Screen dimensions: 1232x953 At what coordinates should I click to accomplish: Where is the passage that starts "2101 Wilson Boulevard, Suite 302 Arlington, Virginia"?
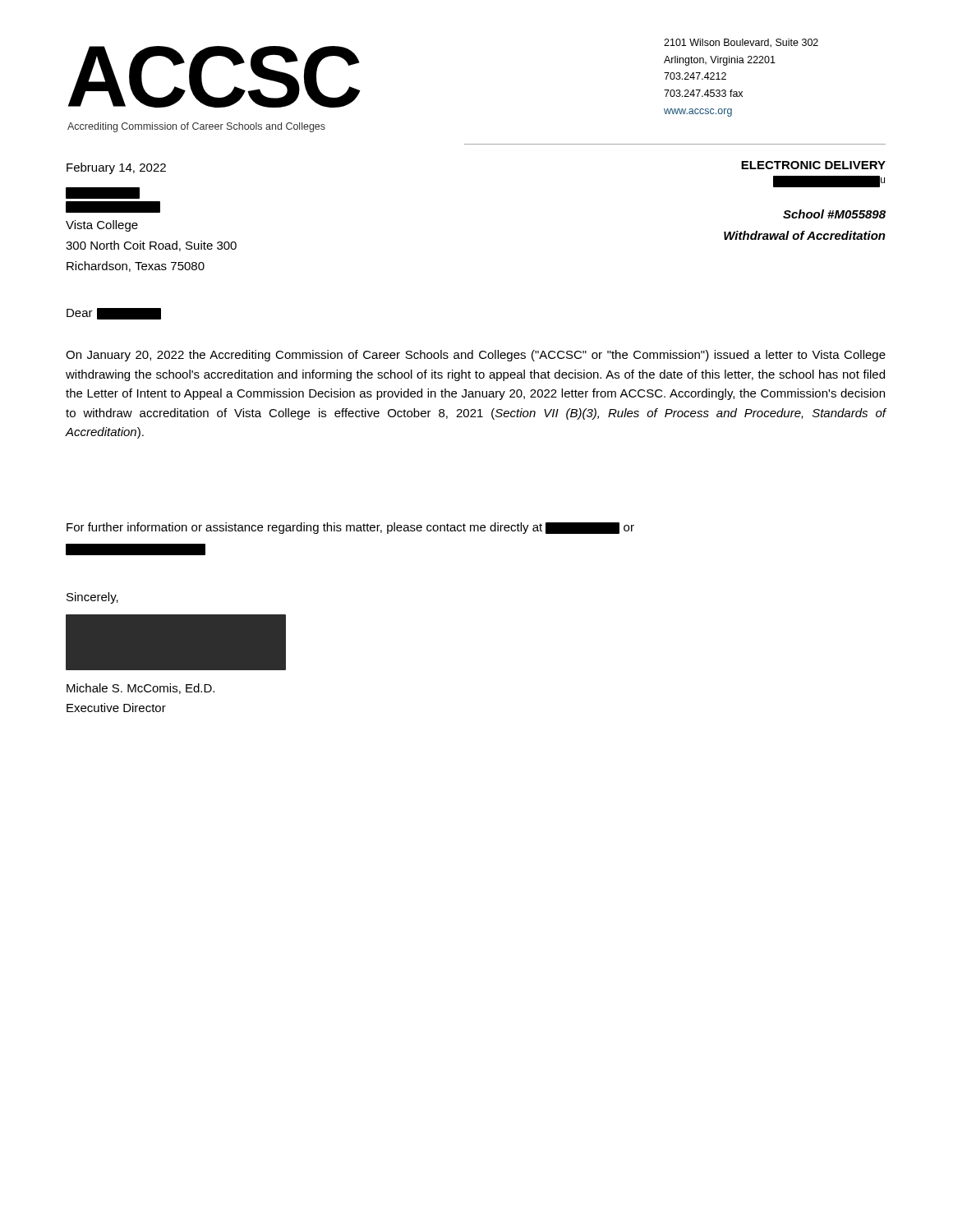click(x=741, y=43)
